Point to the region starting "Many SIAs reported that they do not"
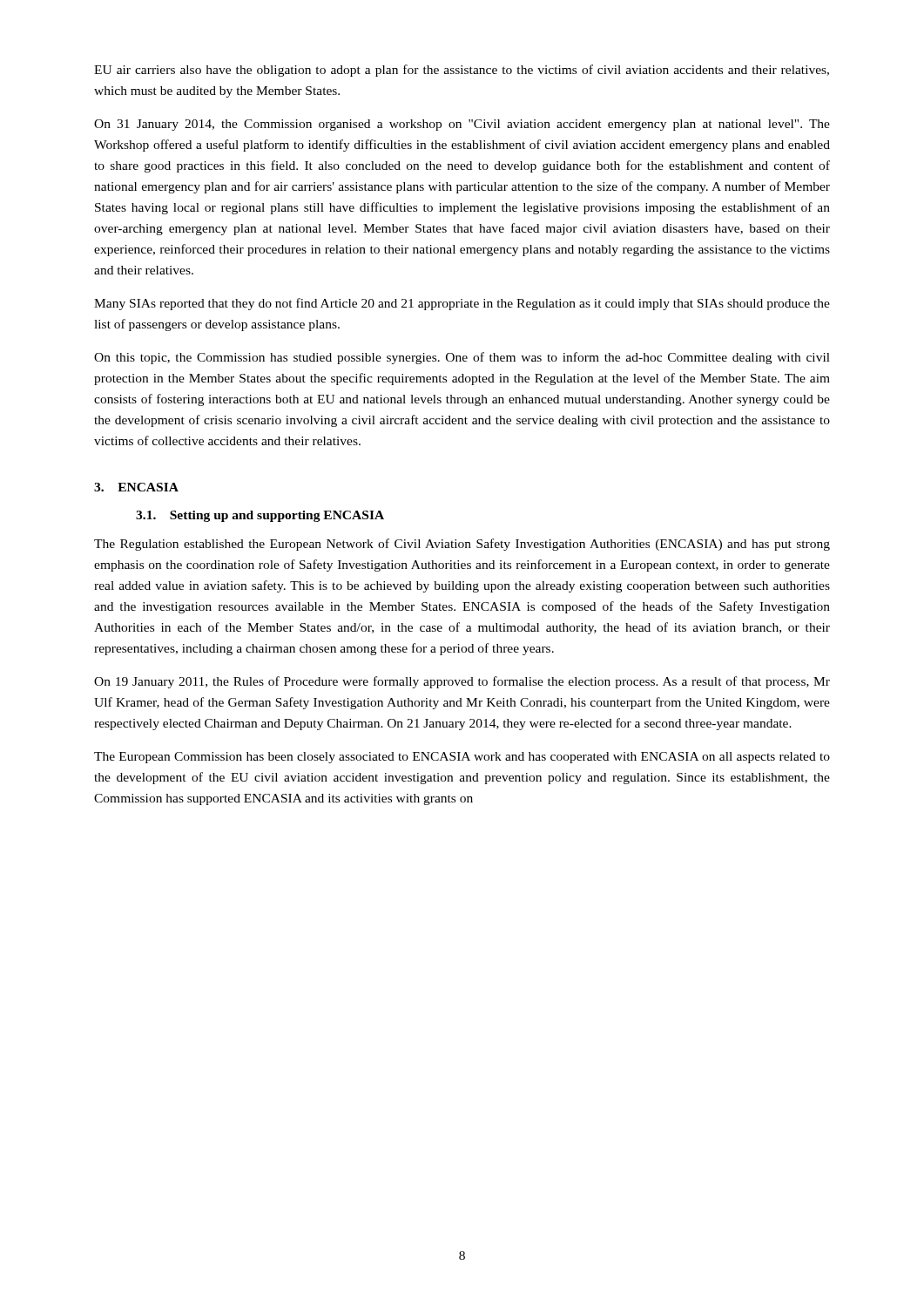 tap(462, 313)
